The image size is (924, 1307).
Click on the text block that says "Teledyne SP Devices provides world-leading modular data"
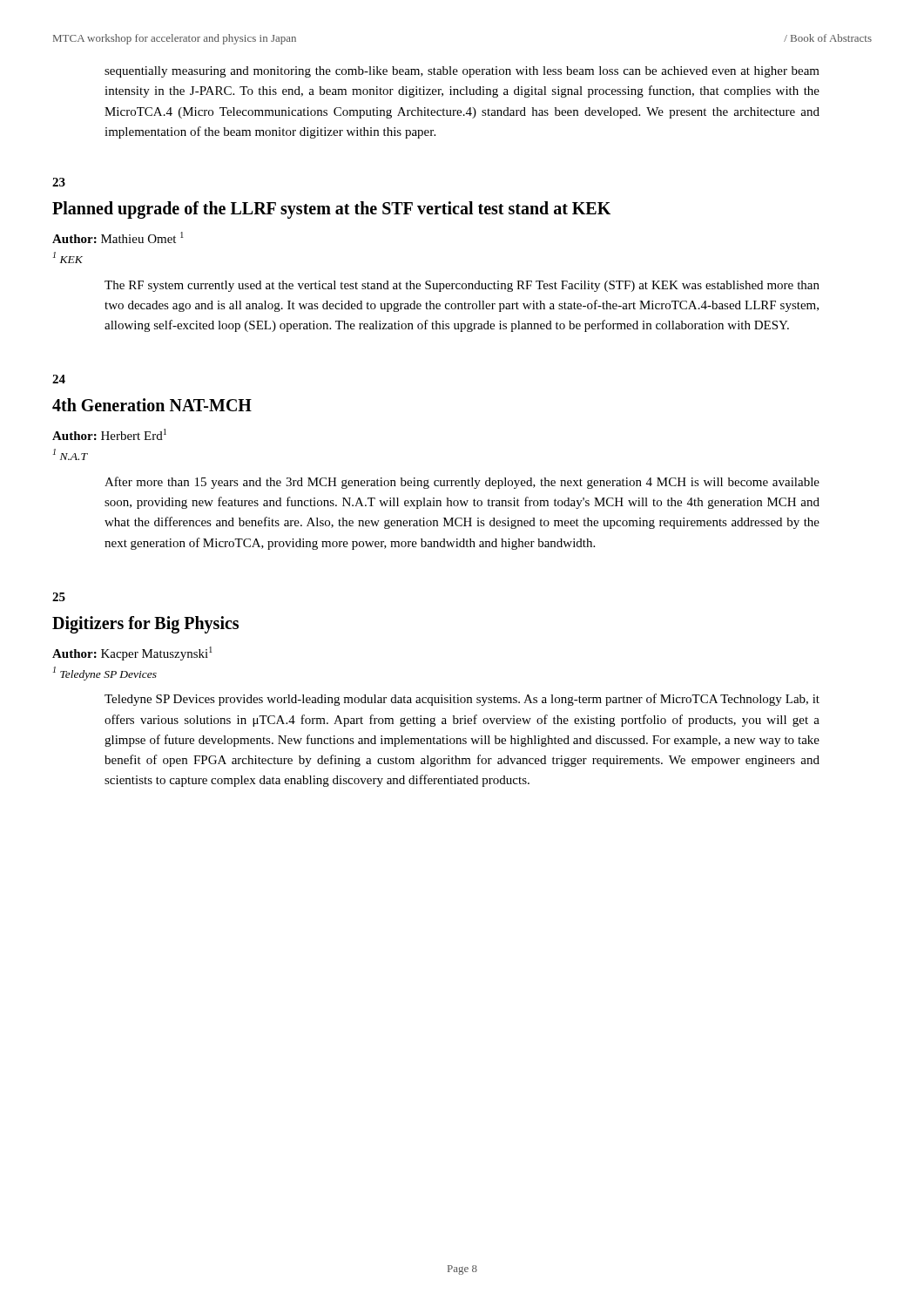click(462, 740)
